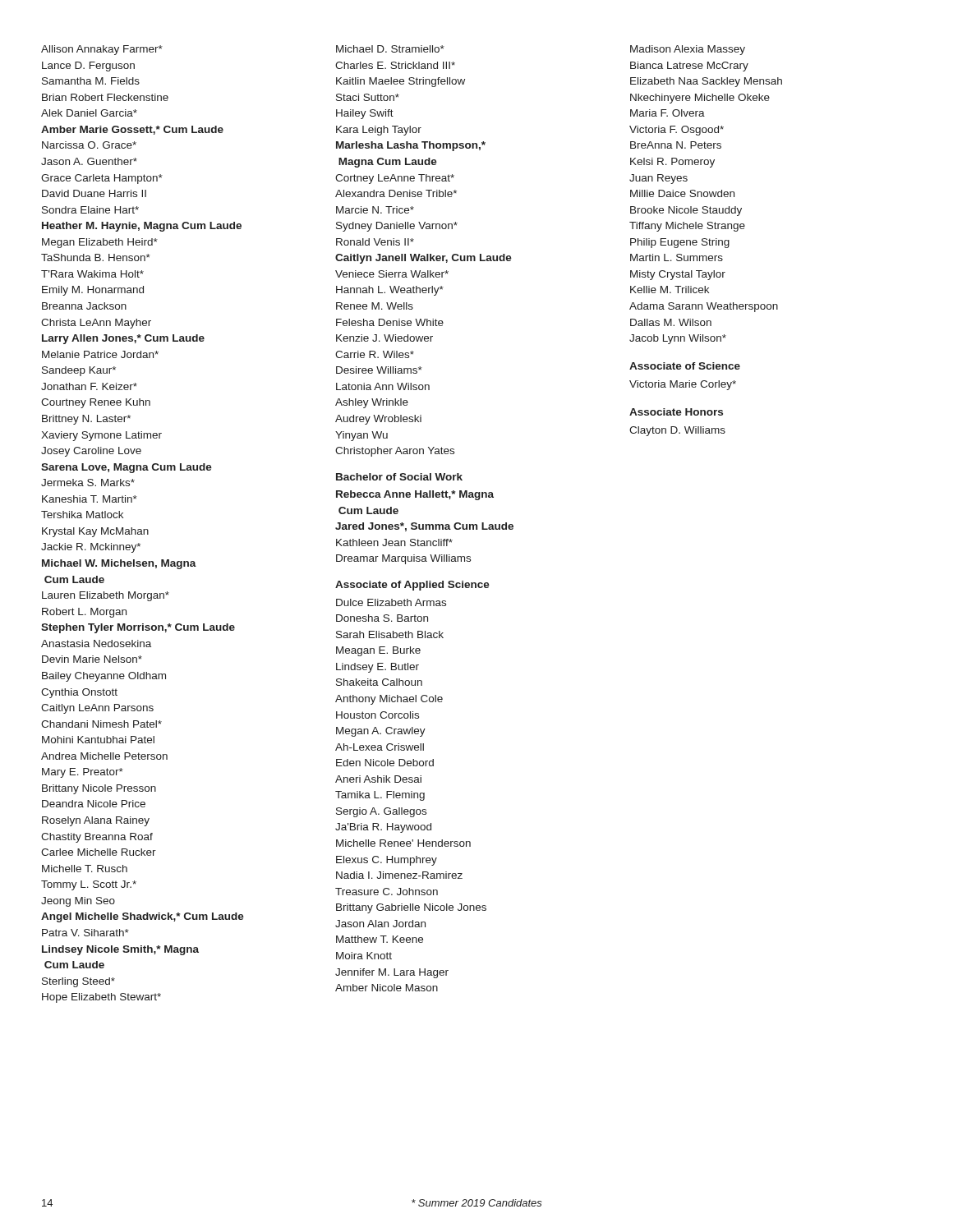Image resolution: width=953 pixels, height=1232 pixels.
Task: Find "Houston Corcolis" on this page
Action: (x=377, y=715)
